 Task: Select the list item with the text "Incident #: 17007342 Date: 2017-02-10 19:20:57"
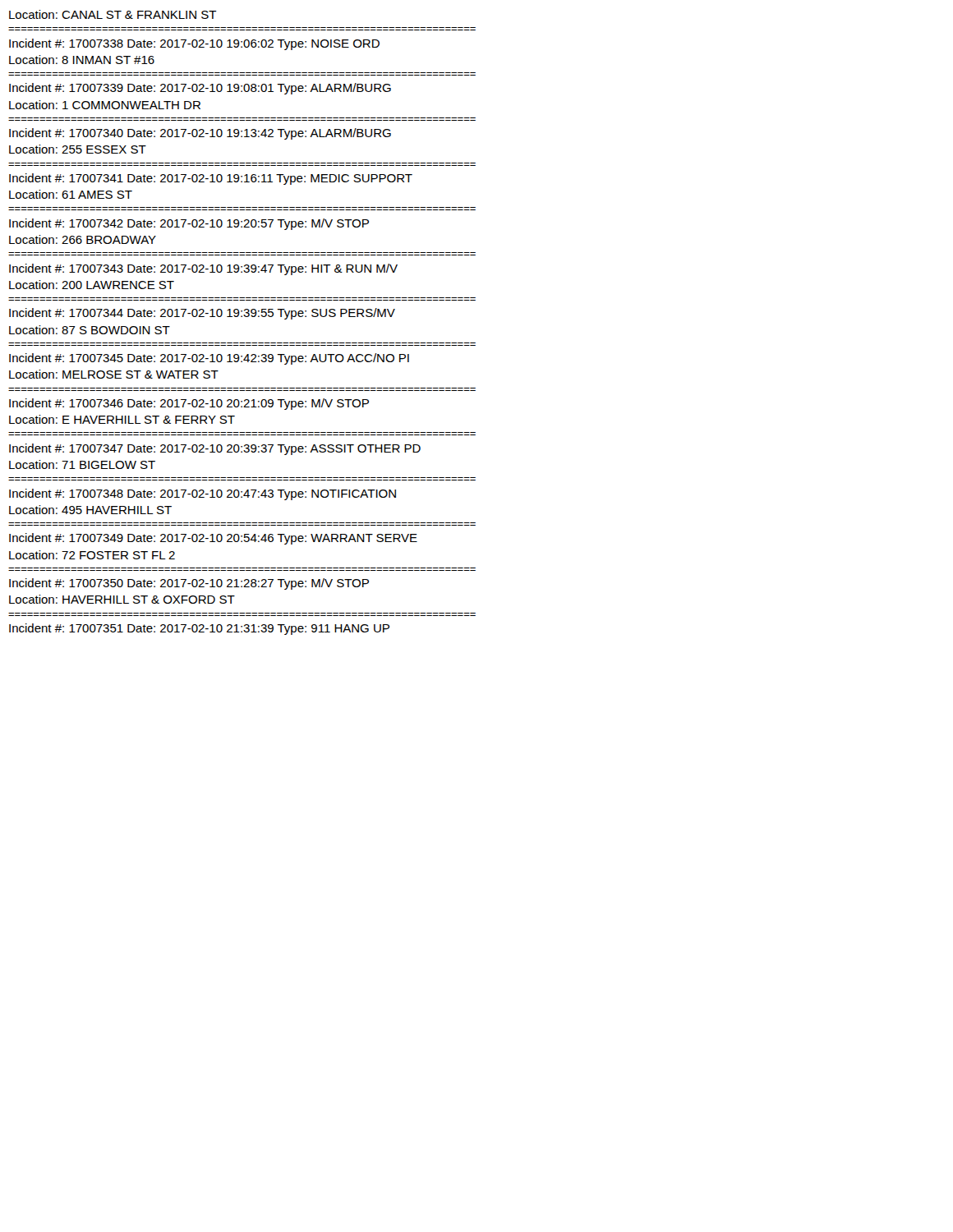(x=189, y=224)
